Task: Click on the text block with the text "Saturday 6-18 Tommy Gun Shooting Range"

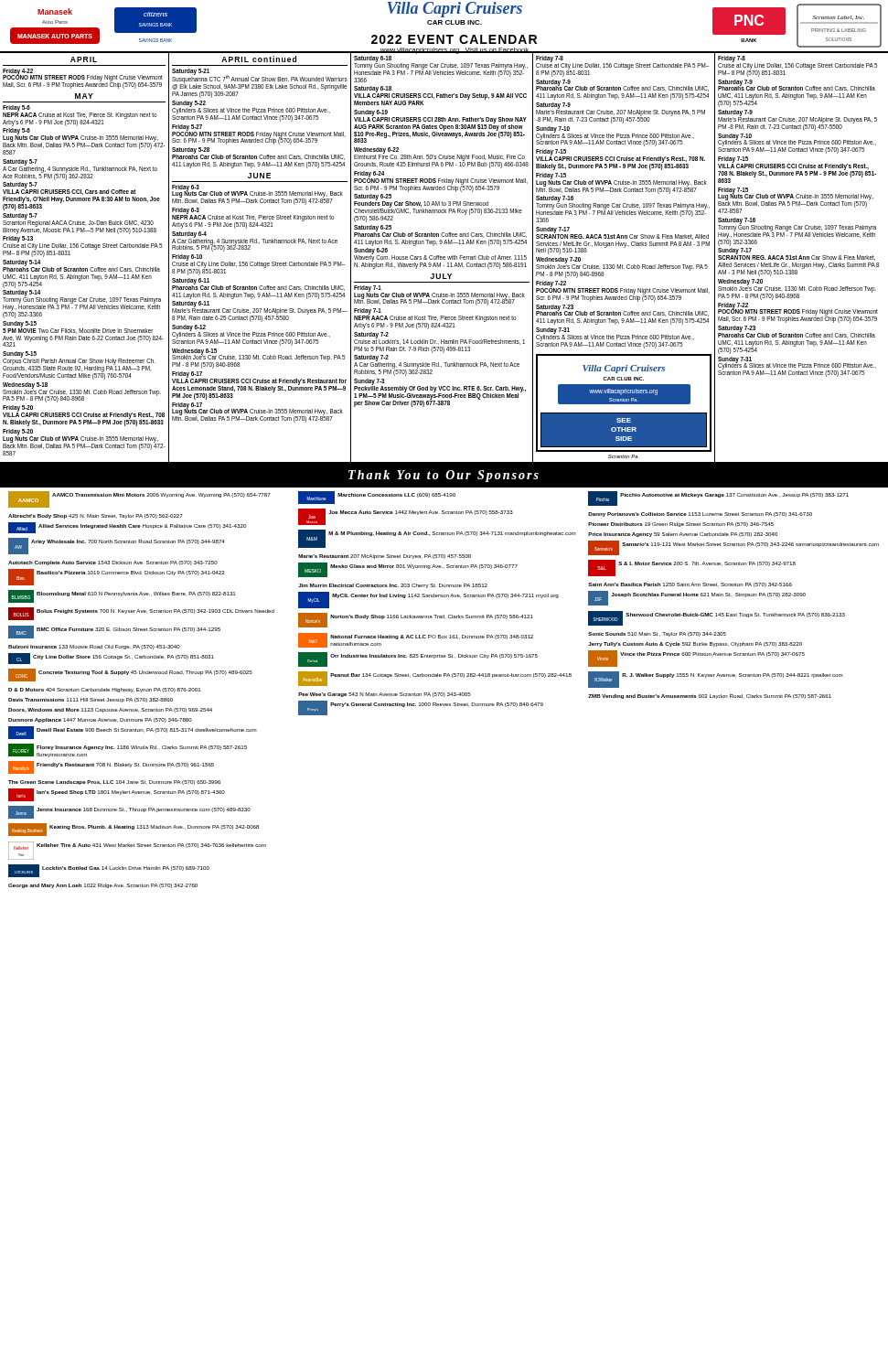Action: [442, 231]
